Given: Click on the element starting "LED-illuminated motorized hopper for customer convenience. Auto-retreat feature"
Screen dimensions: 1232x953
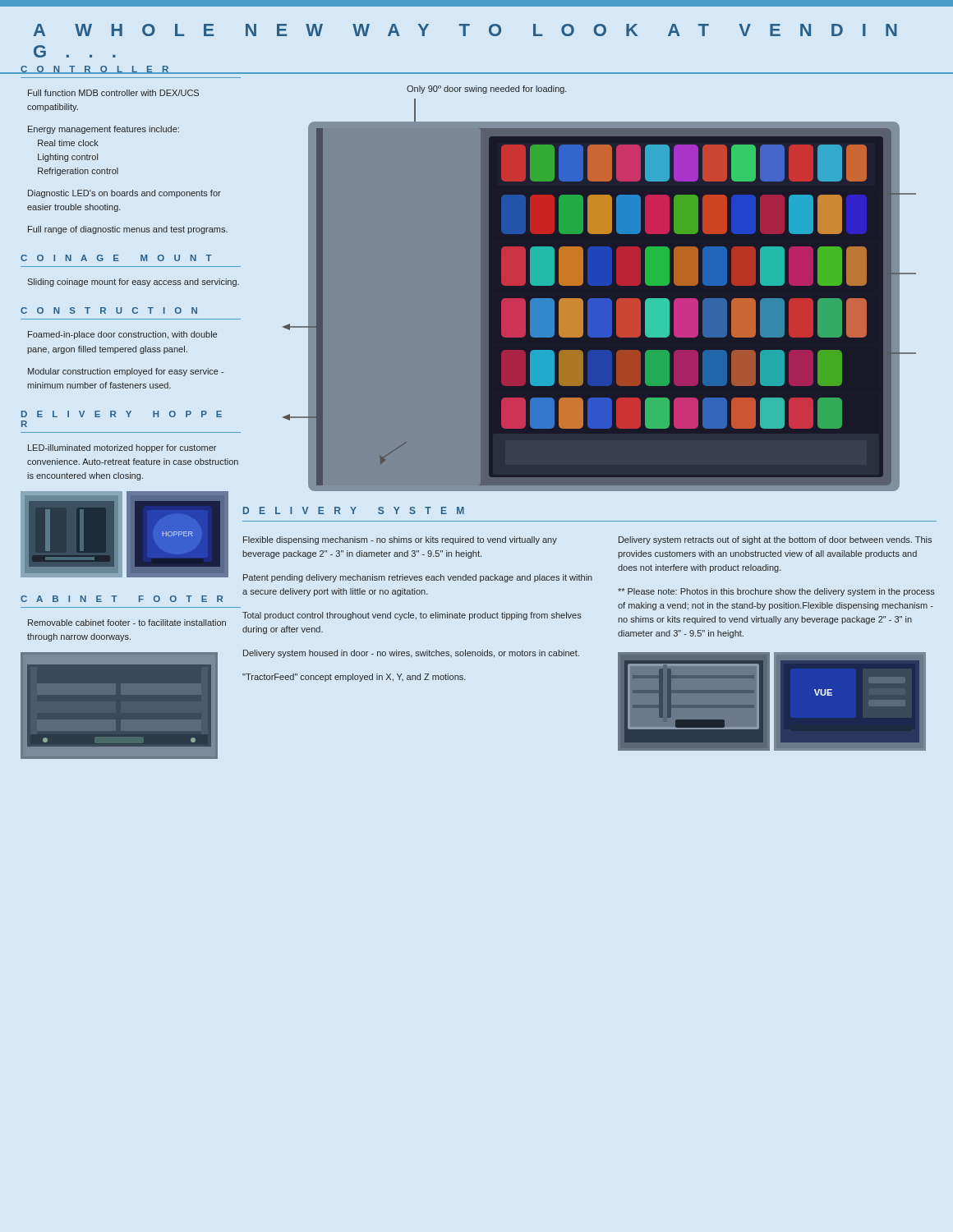Looking at the screenshot, I should click(133, 461).
